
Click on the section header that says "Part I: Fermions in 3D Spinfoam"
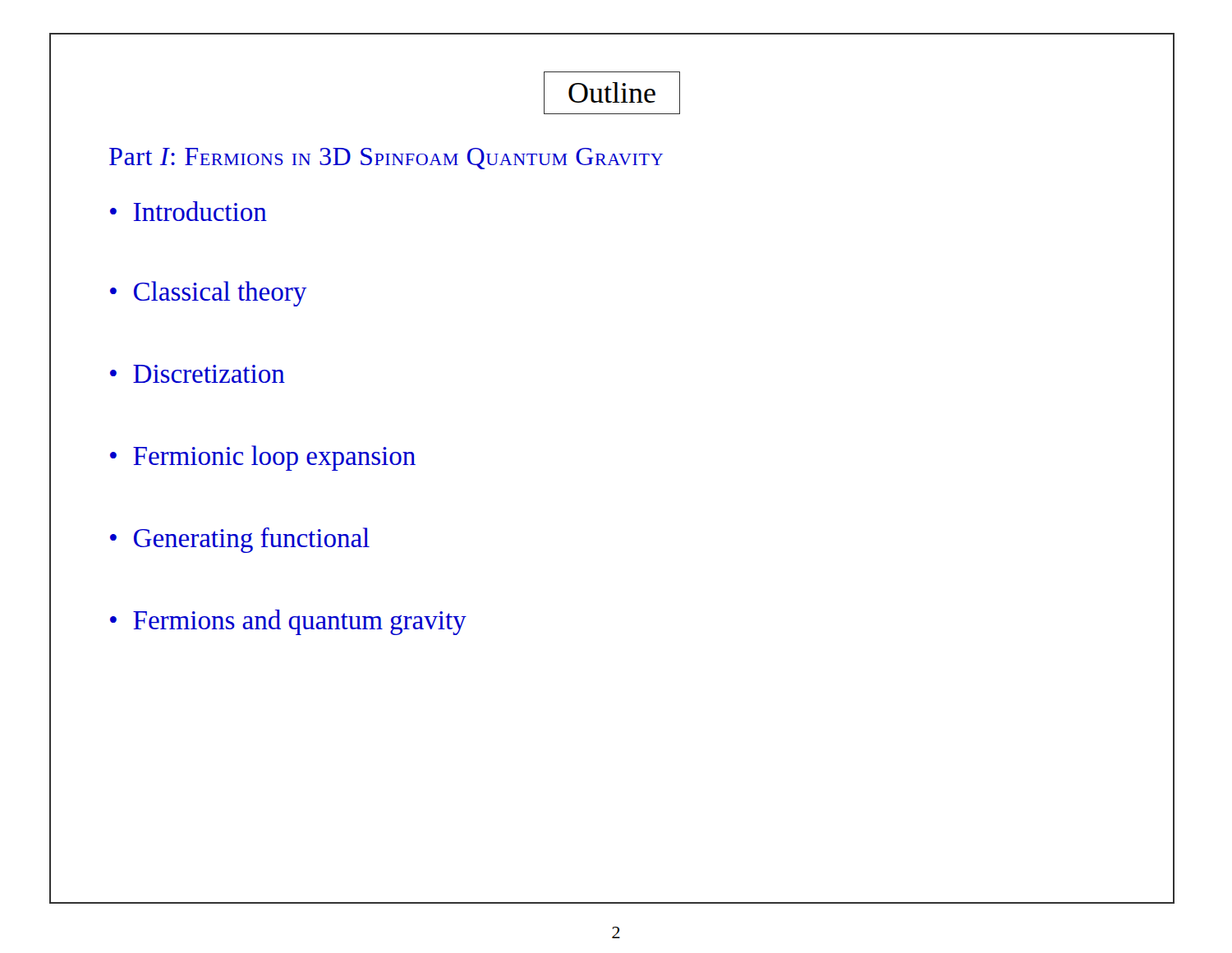pyautogui.click(x=386, y=156)
